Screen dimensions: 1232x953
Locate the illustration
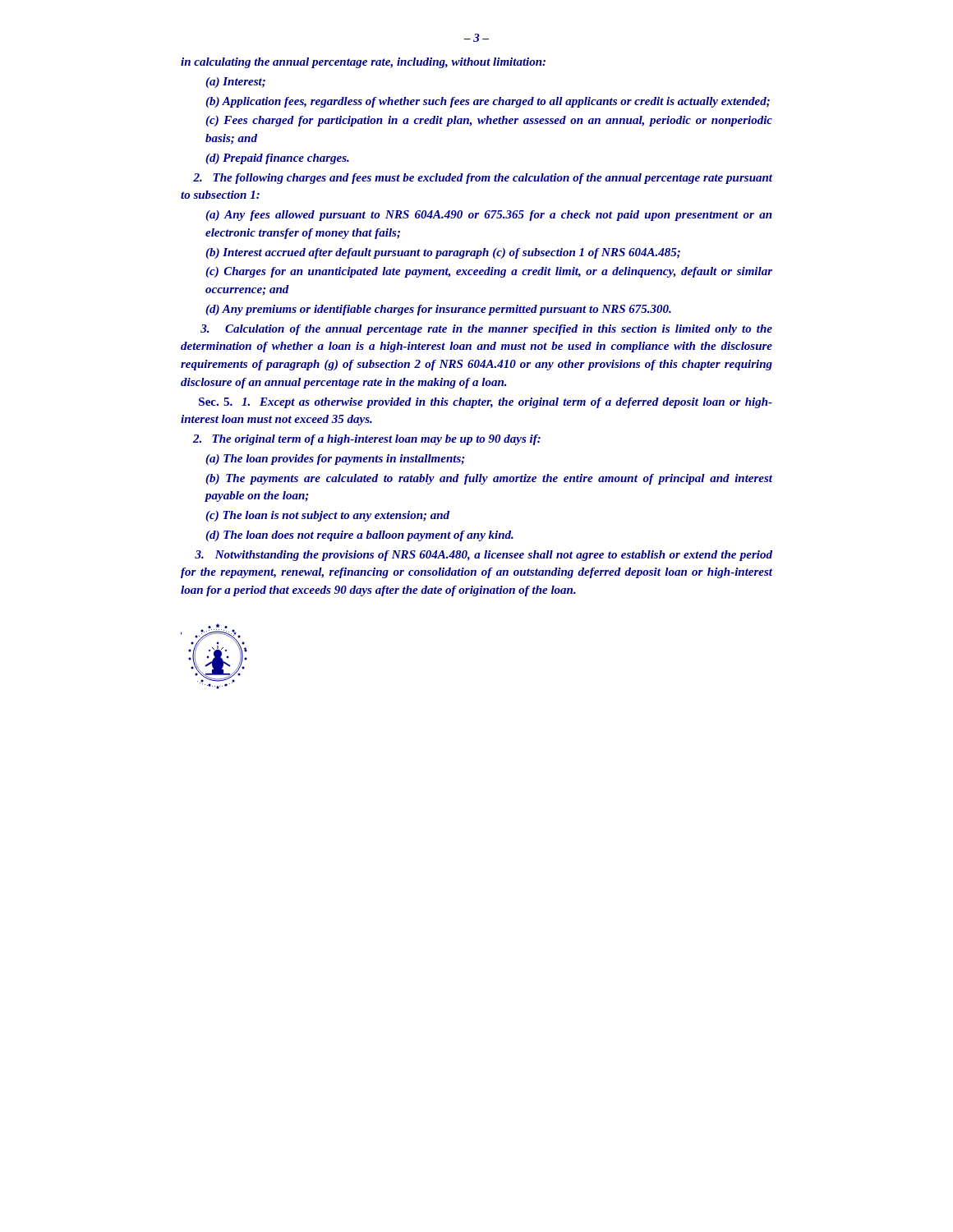coord(476,659)
